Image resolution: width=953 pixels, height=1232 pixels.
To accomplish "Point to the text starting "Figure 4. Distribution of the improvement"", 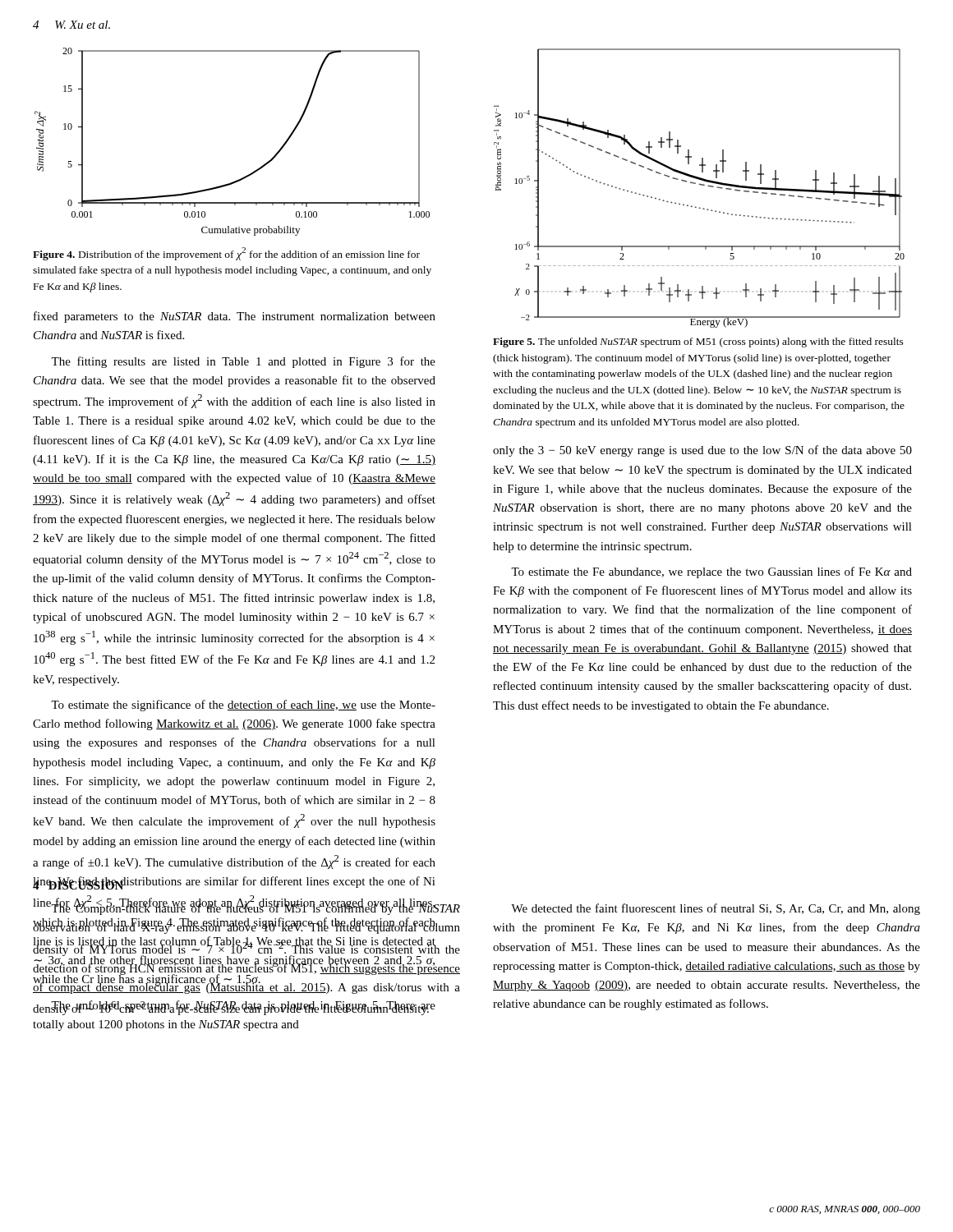I will (x=232, y=268).
